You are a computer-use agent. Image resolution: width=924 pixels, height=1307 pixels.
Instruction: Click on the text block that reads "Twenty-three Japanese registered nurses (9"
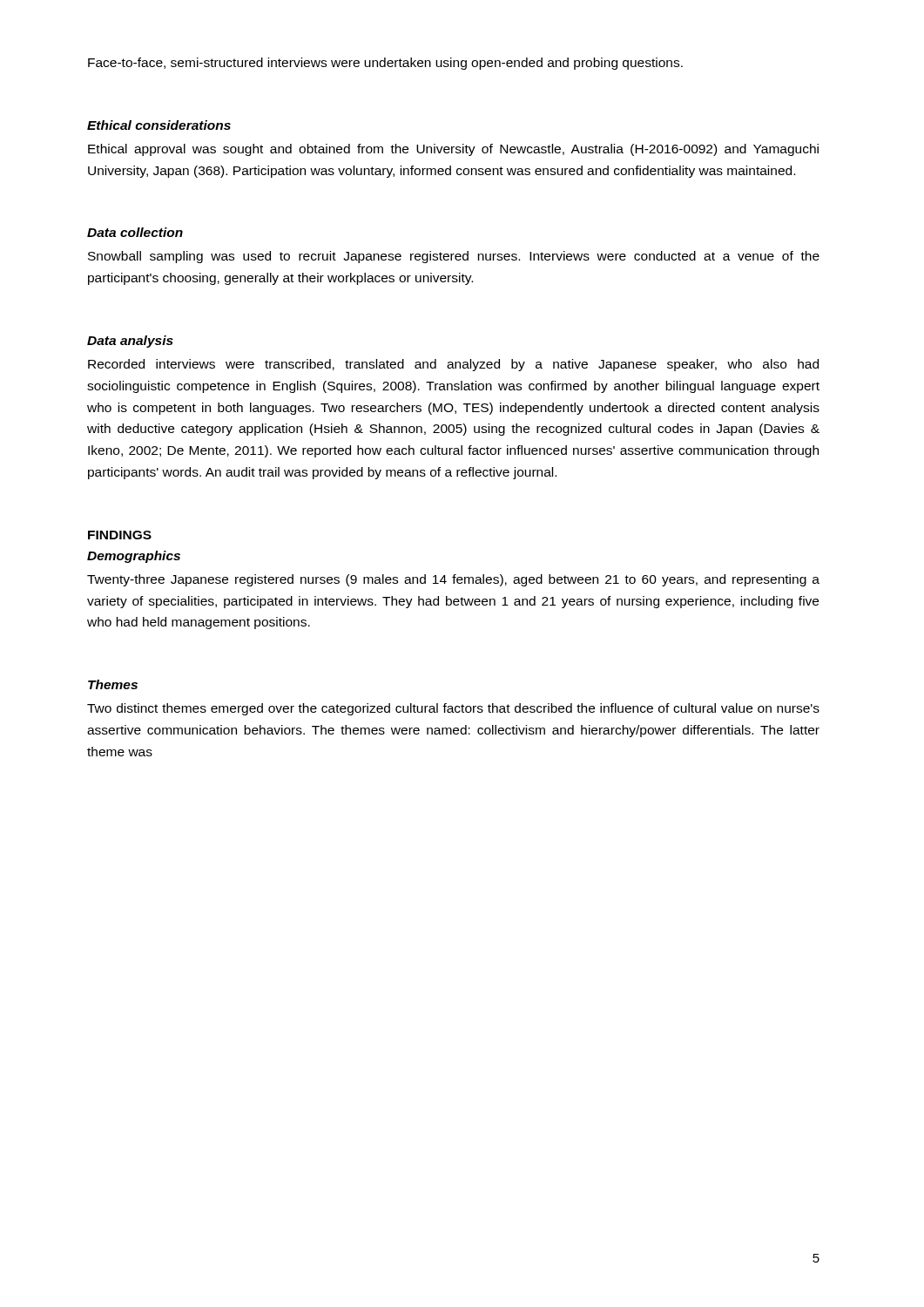pyautogui.click(x=453, y=600)
